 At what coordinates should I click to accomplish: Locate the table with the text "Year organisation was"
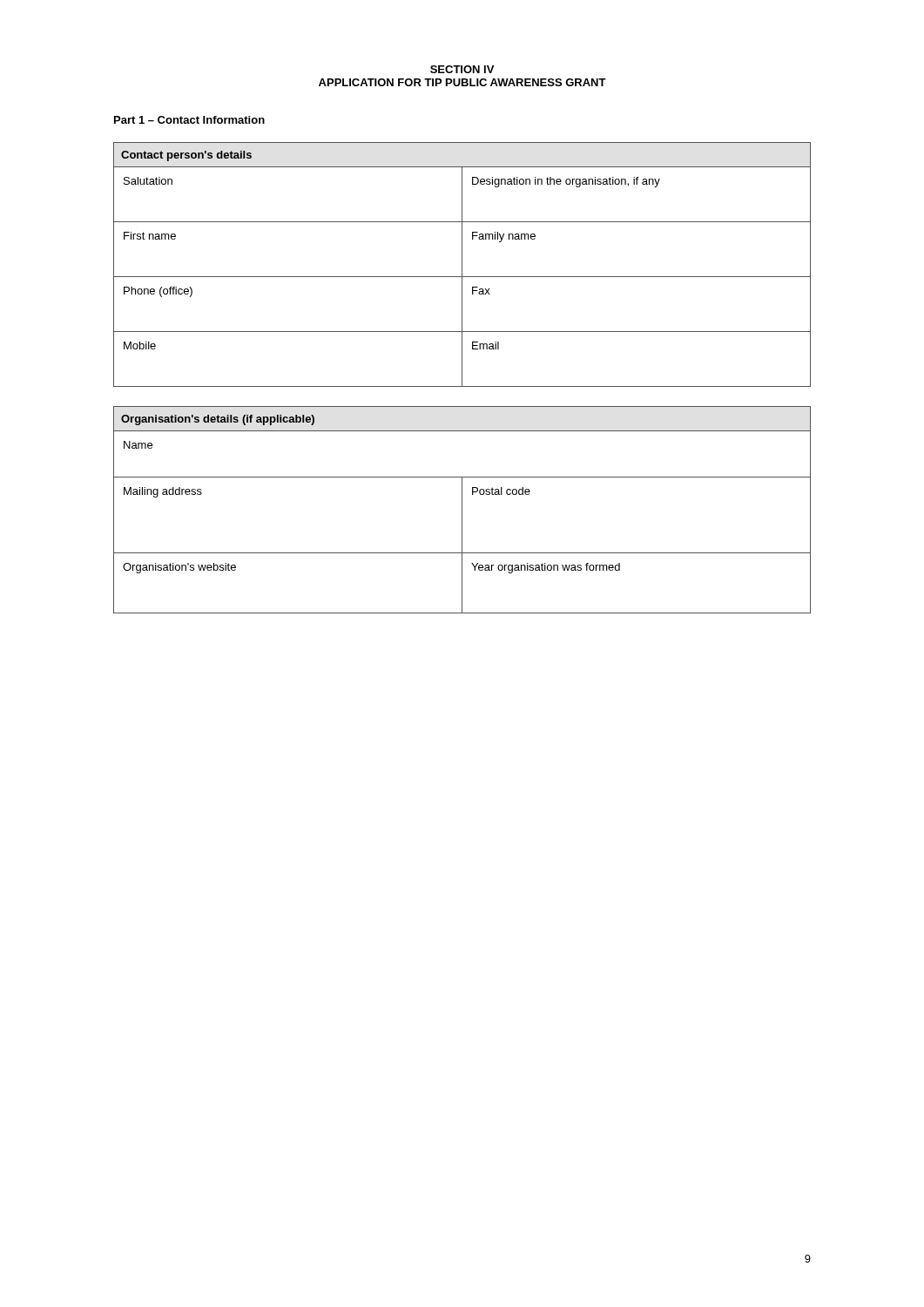point(462,510)
